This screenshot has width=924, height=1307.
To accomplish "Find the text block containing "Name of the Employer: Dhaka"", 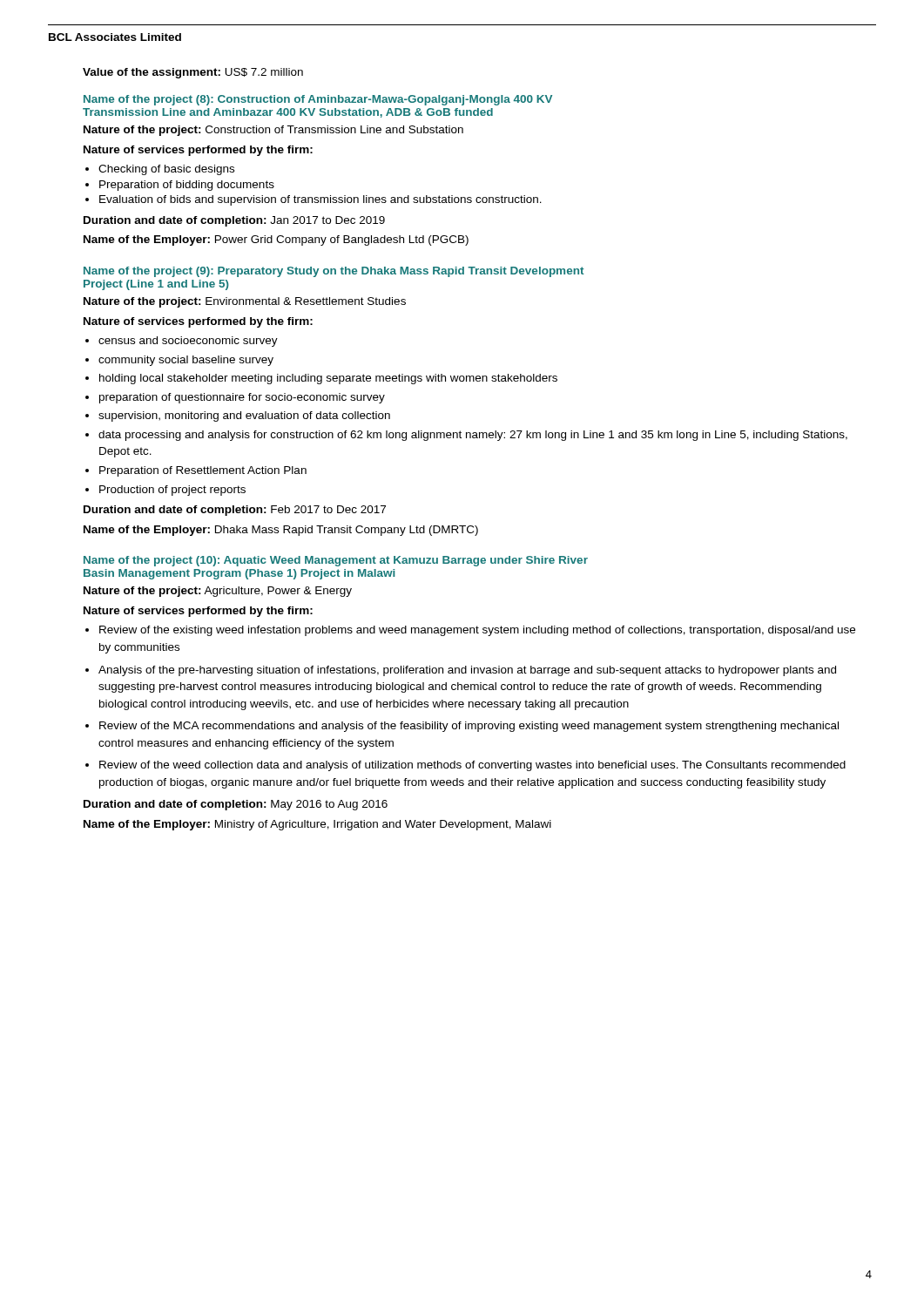I will pos(471,529).
